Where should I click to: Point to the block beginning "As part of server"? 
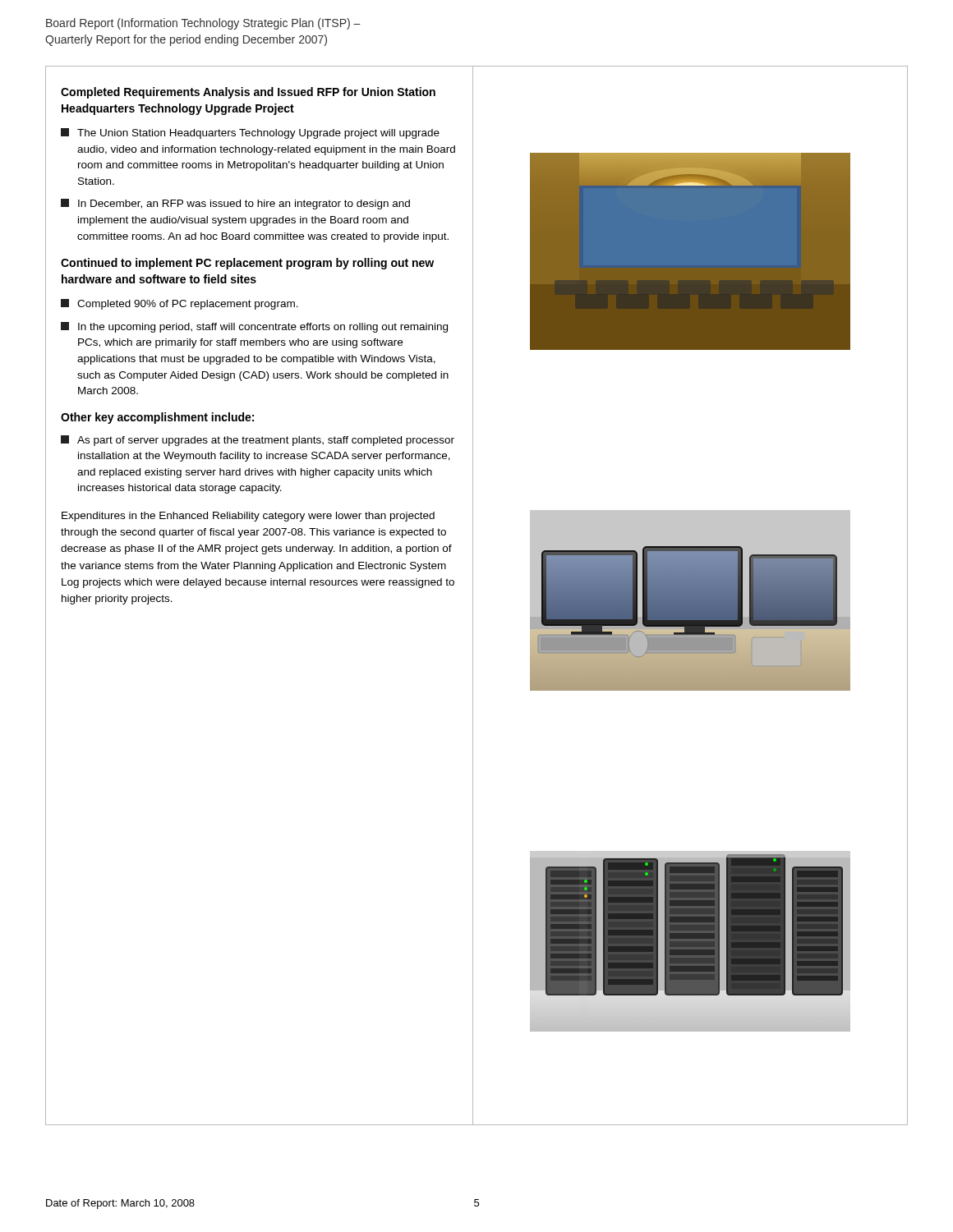click(x=259, y=464)
